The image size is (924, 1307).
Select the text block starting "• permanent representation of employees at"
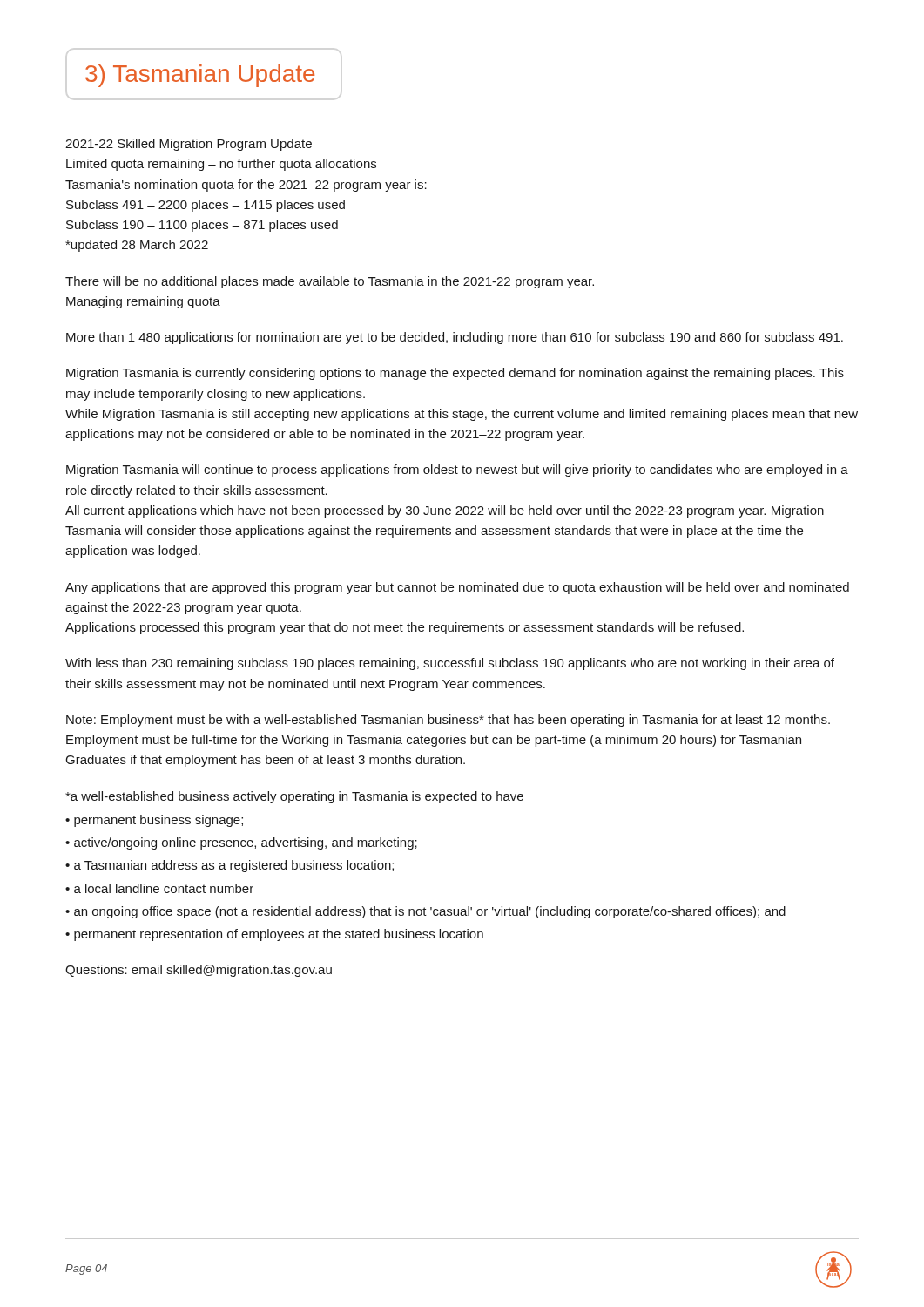point(275,934)
